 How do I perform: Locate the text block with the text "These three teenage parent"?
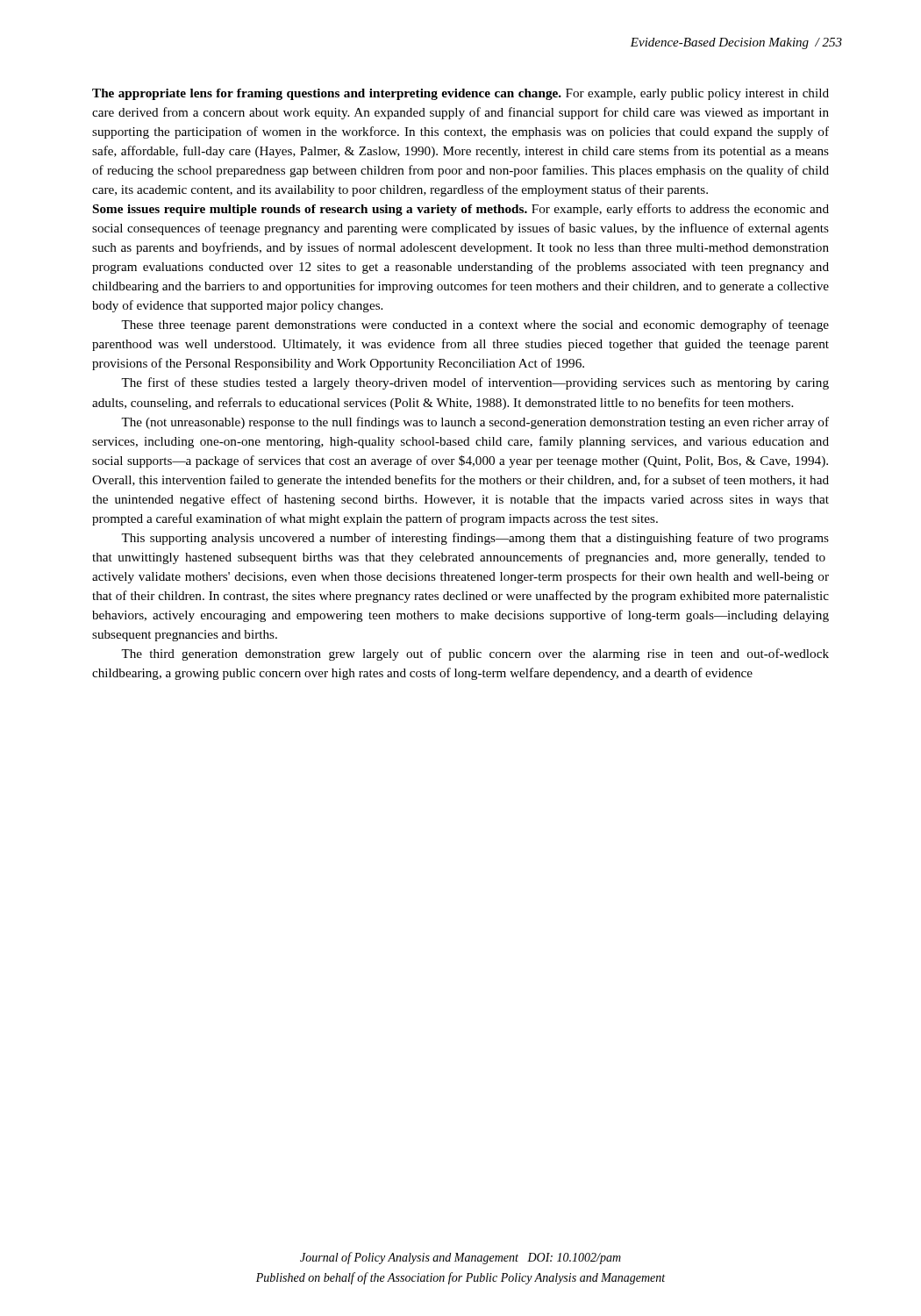coord(460,344)
